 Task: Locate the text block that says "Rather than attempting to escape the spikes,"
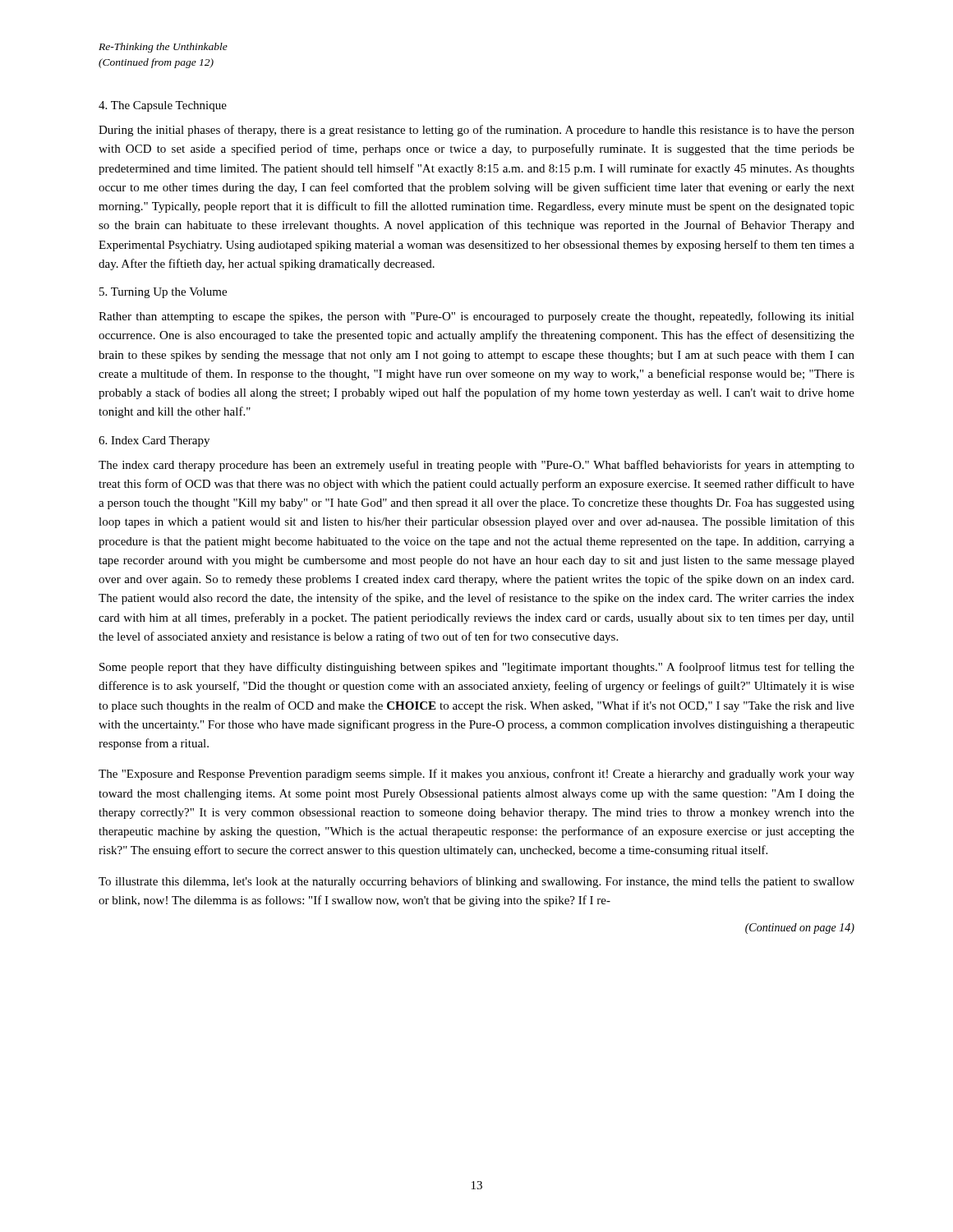(476, 364)
